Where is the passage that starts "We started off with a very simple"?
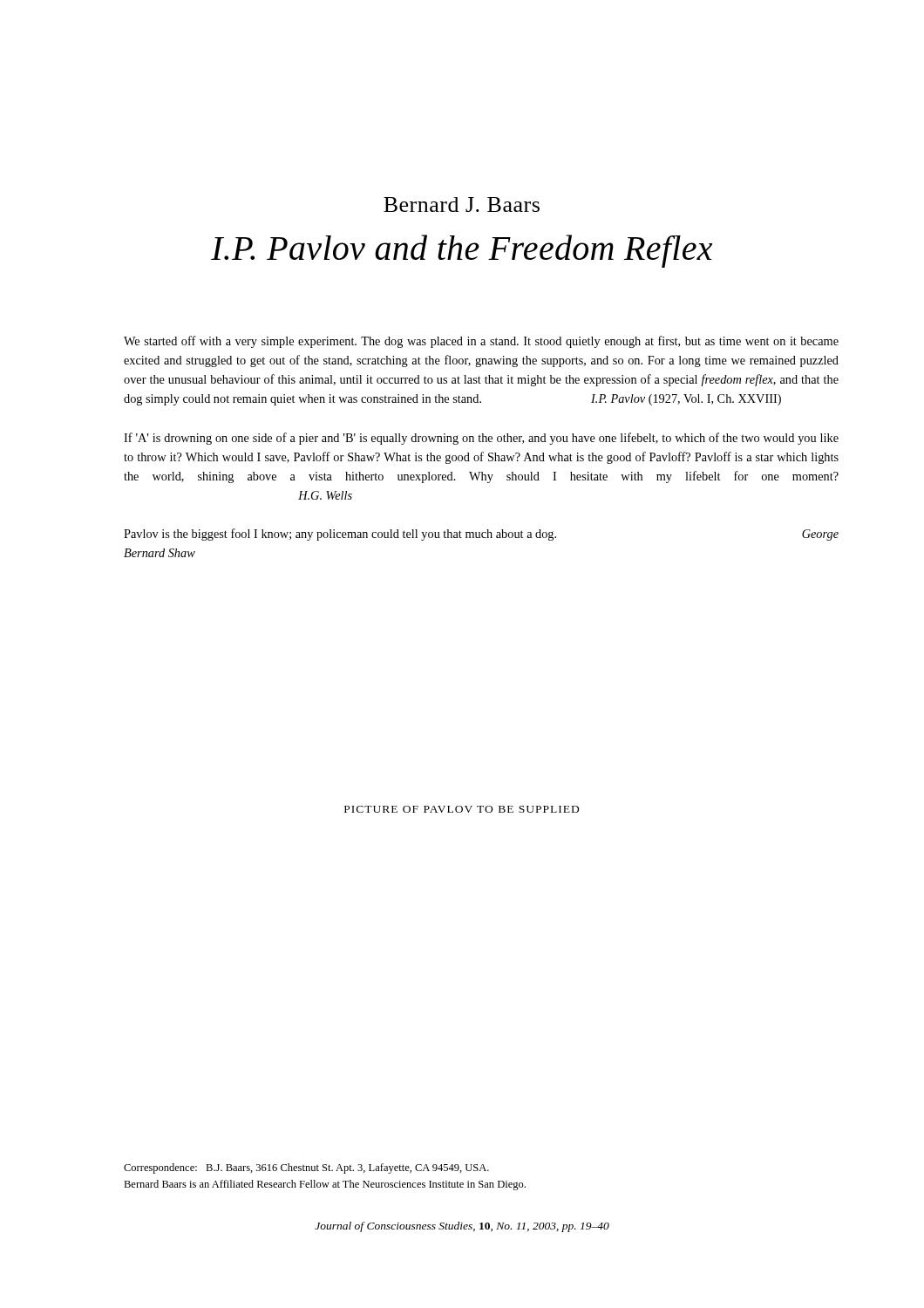924x1308 pixels. tap(481, 370)
